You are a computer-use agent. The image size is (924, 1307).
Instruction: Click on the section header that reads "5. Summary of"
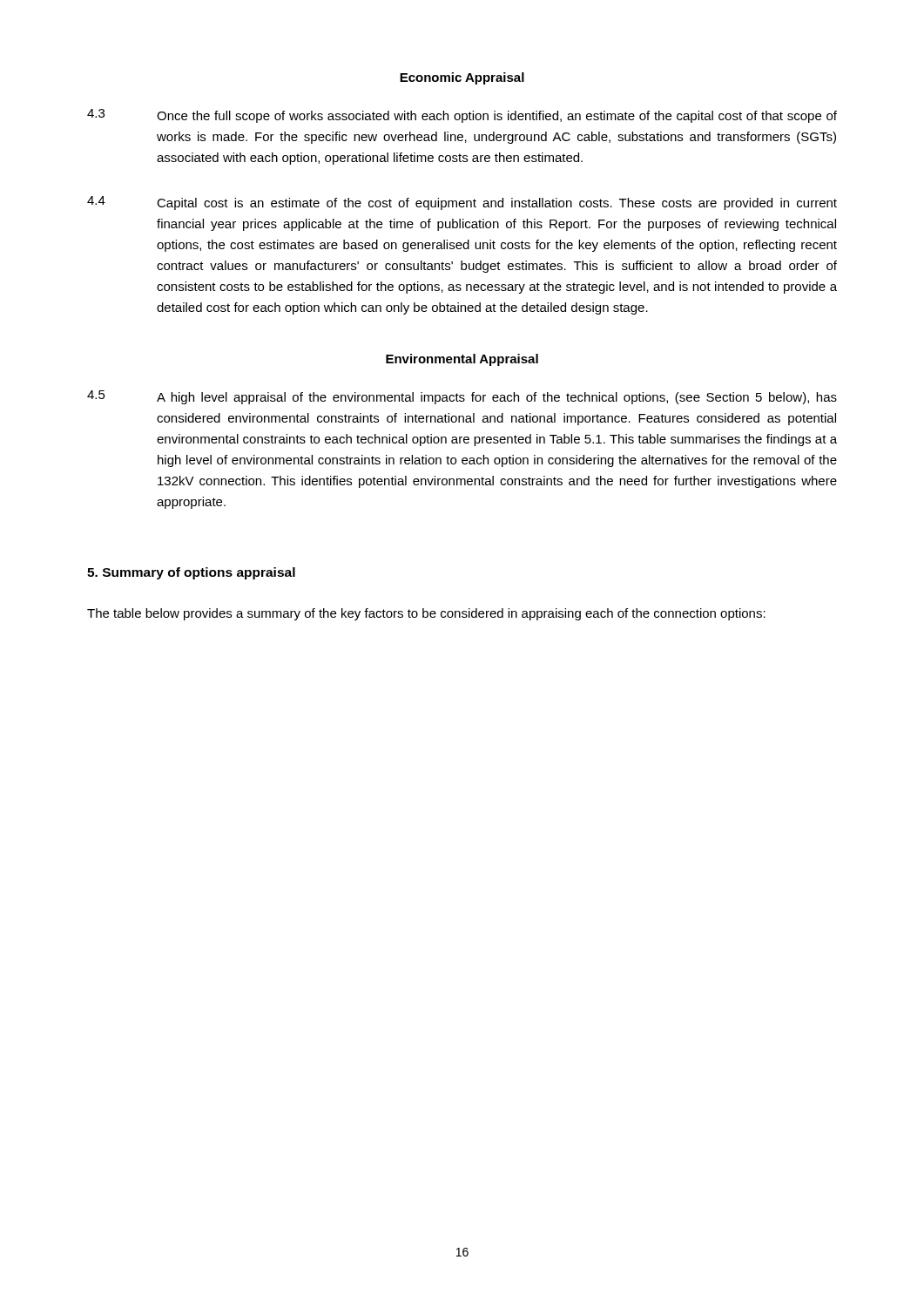(x=191, y=572)
